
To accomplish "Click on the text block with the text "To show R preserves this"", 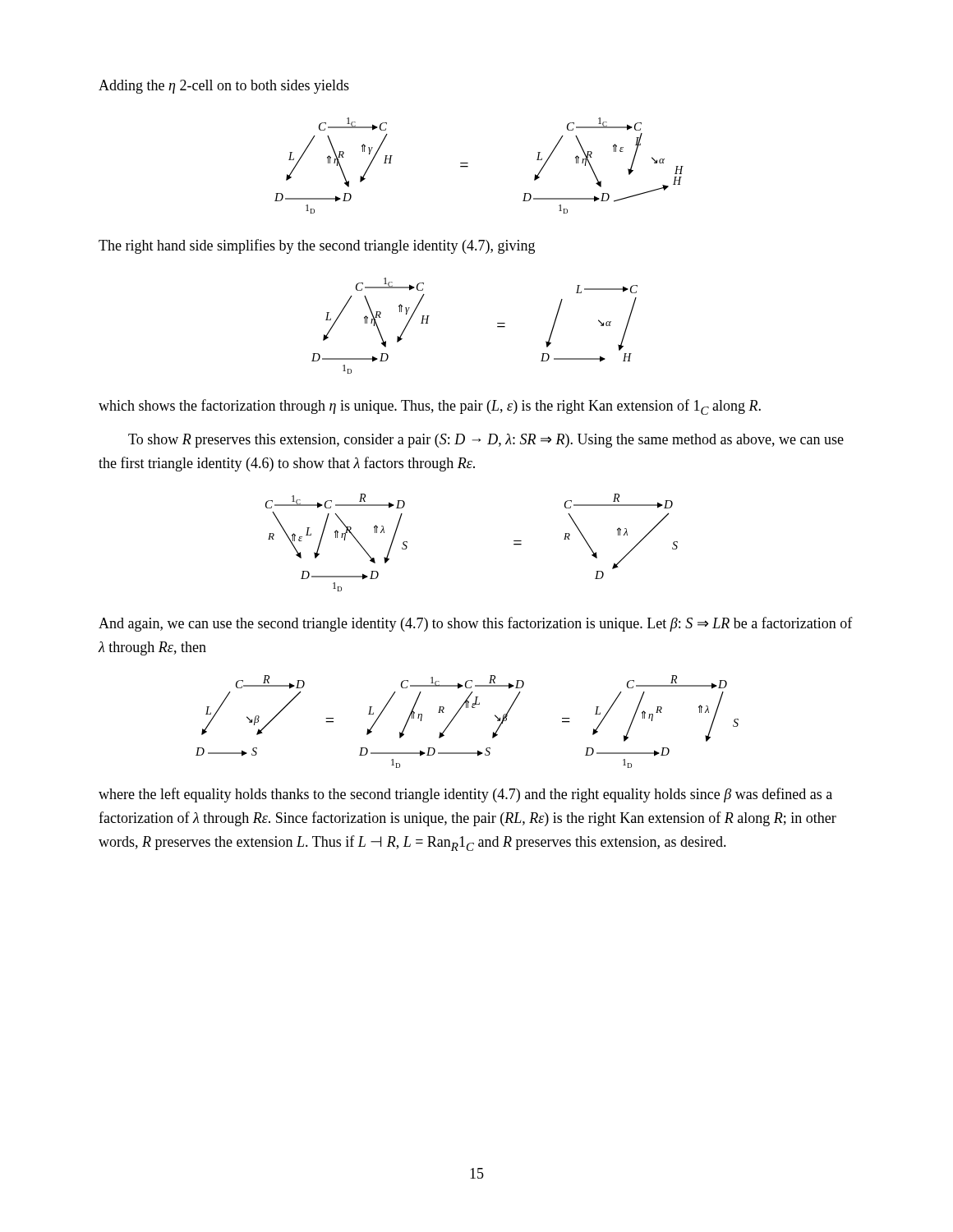I will 471,451.
